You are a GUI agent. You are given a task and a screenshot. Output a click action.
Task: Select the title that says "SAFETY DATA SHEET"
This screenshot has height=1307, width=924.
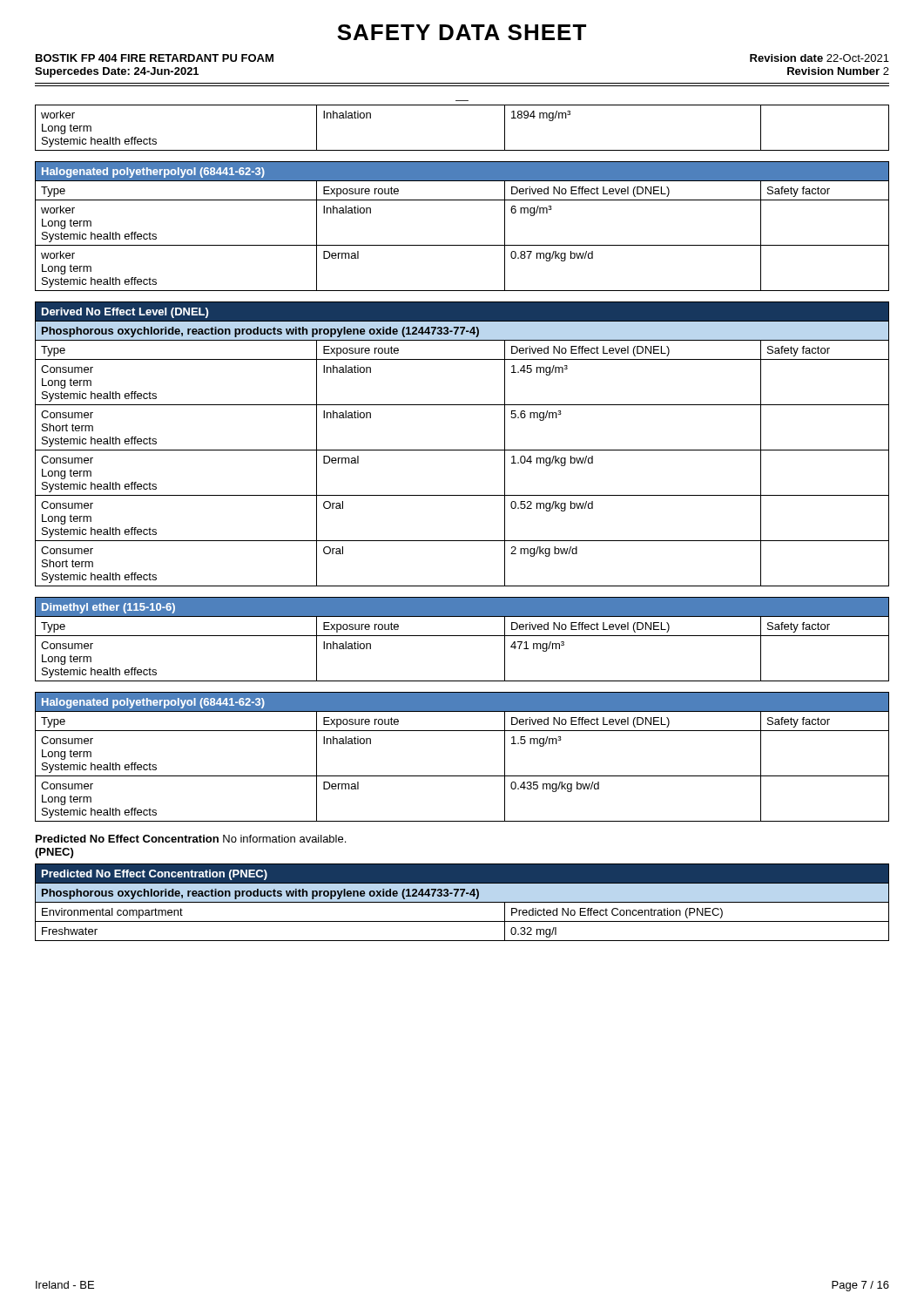tap(462, 32)
